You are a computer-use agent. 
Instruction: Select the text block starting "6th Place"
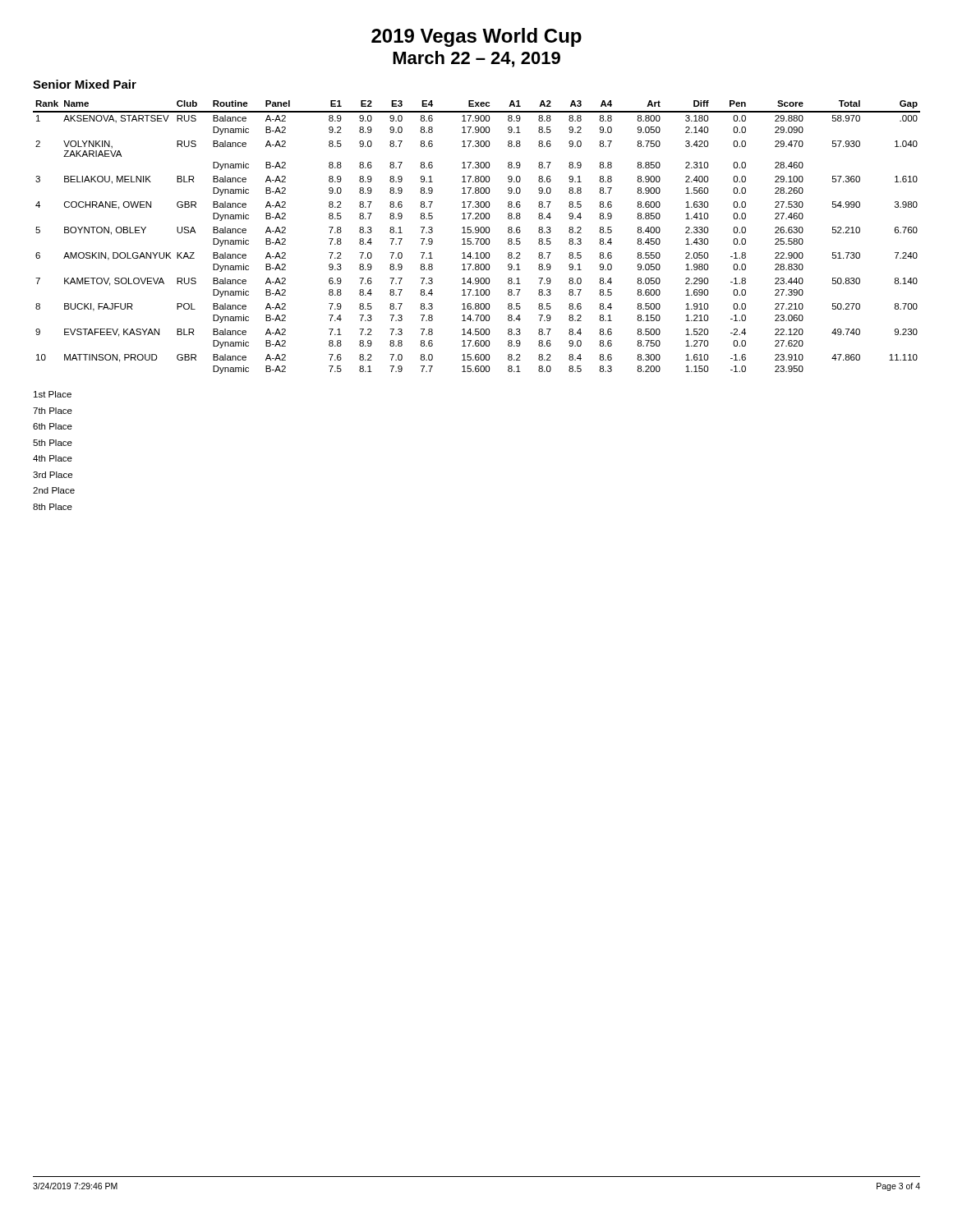click(x=53, y=426)
